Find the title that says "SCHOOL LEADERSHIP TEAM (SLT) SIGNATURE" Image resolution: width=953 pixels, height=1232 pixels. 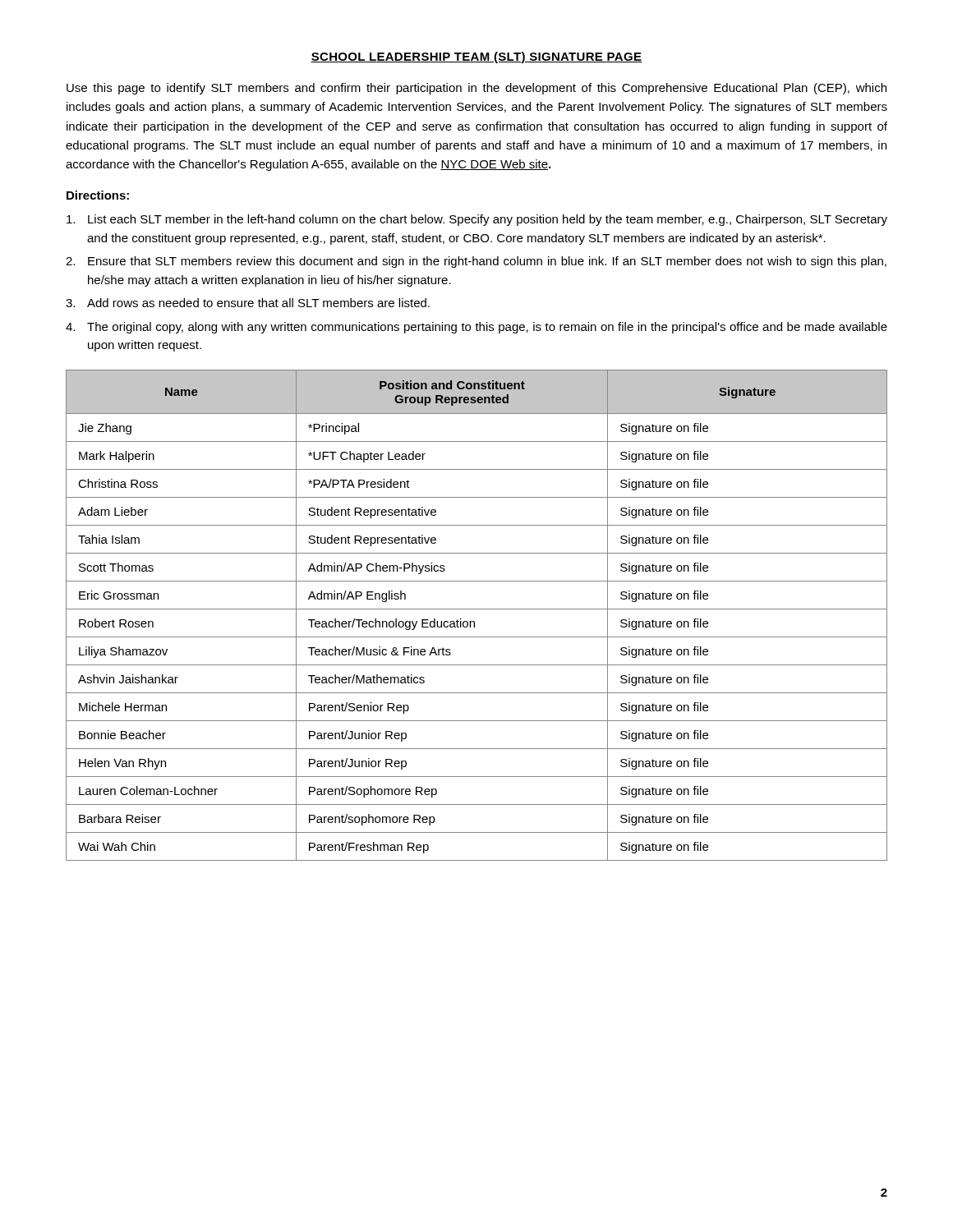click(476, 56)
